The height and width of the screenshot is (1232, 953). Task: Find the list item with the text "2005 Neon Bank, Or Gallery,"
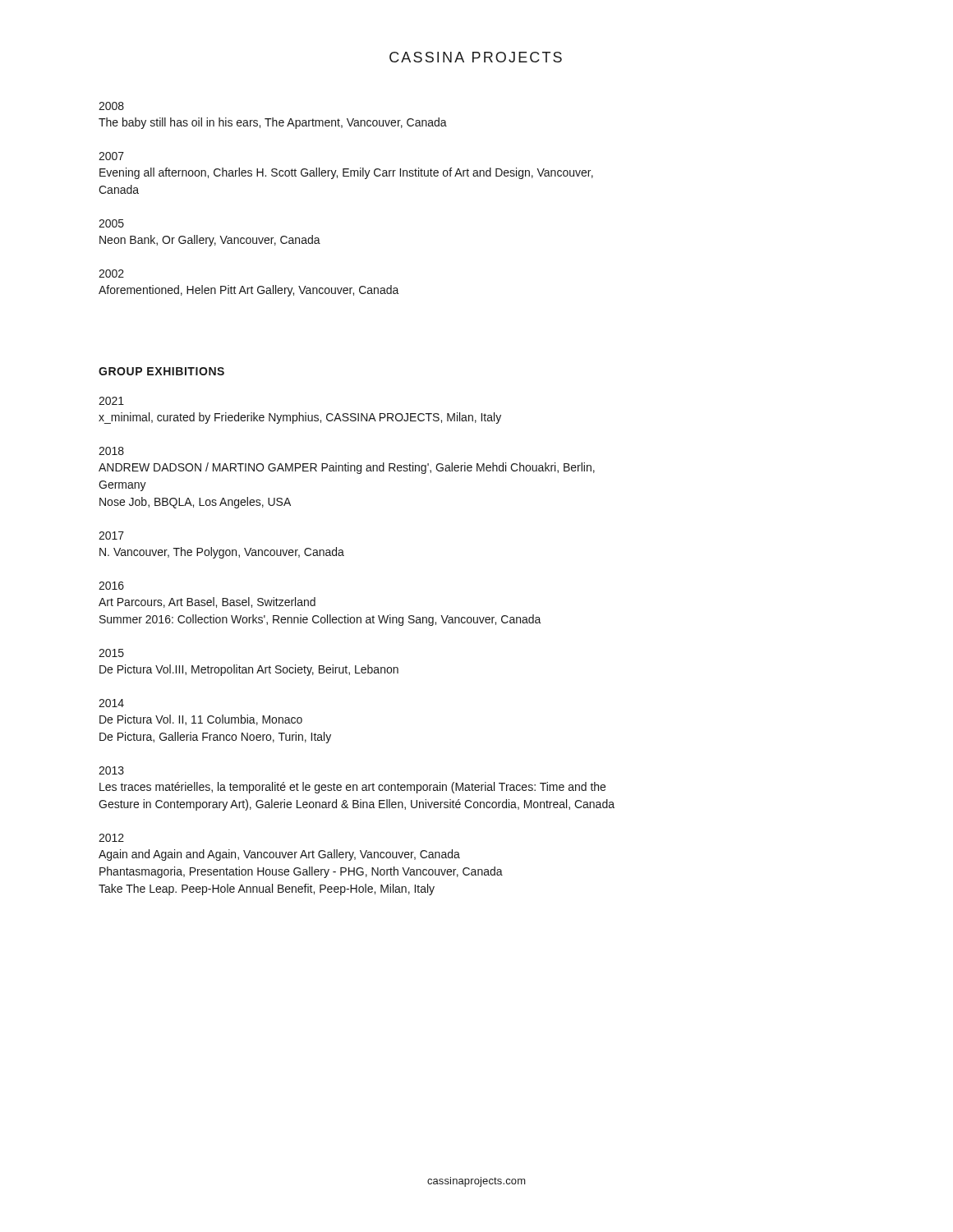tap(111, 223)
